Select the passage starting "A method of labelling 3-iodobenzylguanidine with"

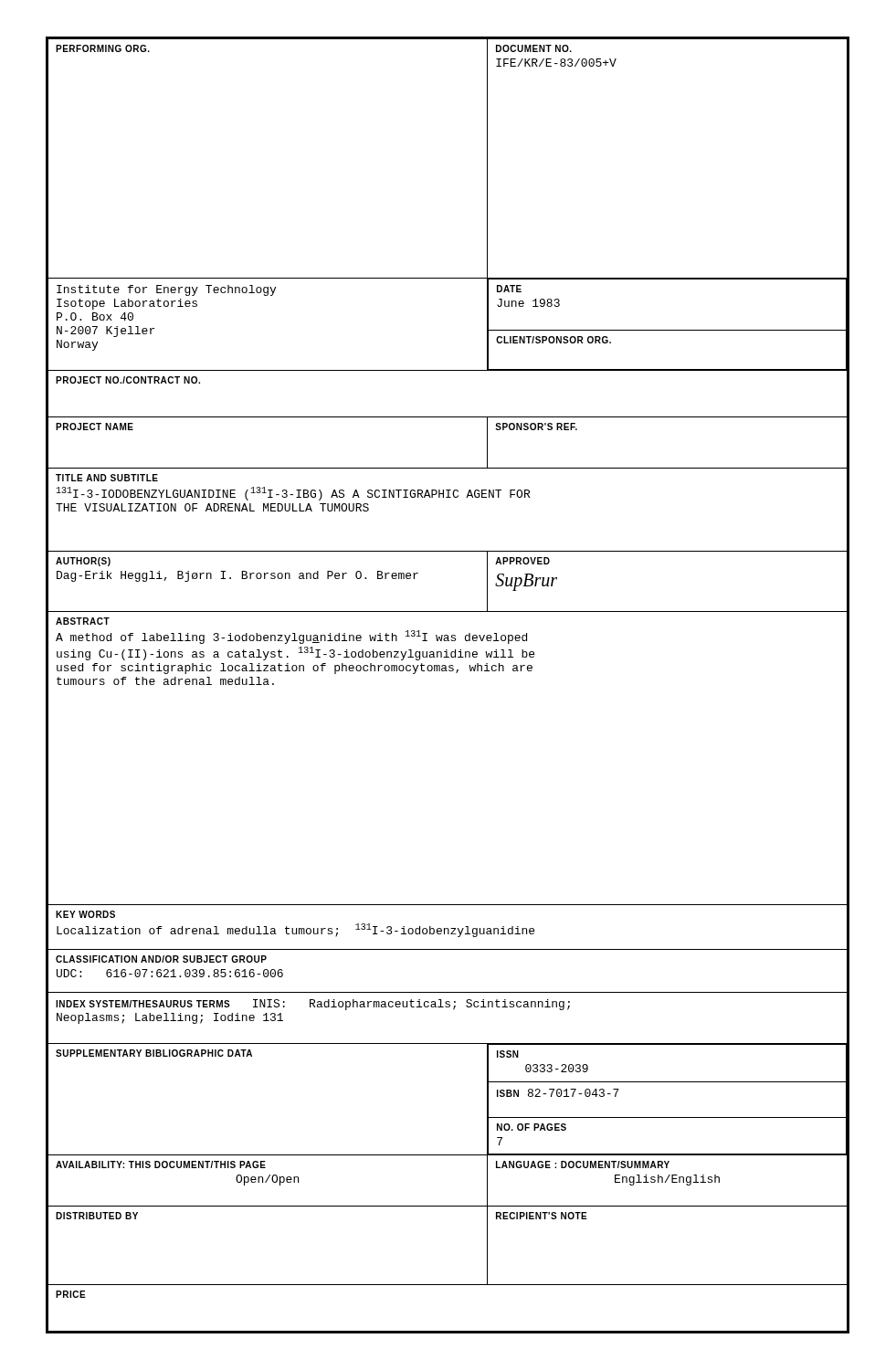pyautogui.click(x=296, y=659)
